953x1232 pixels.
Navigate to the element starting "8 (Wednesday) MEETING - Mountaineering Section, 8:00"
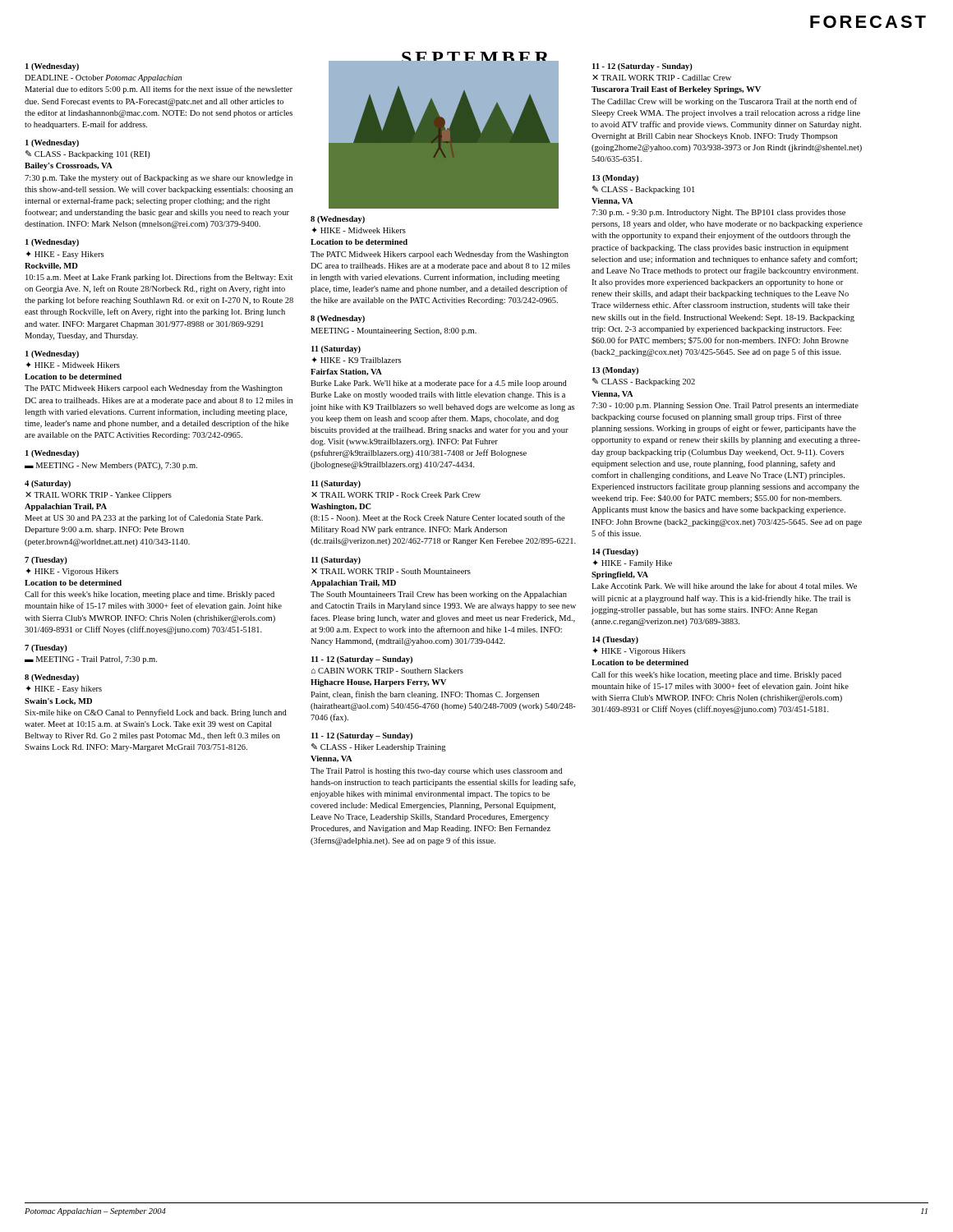tap(444, 325)
